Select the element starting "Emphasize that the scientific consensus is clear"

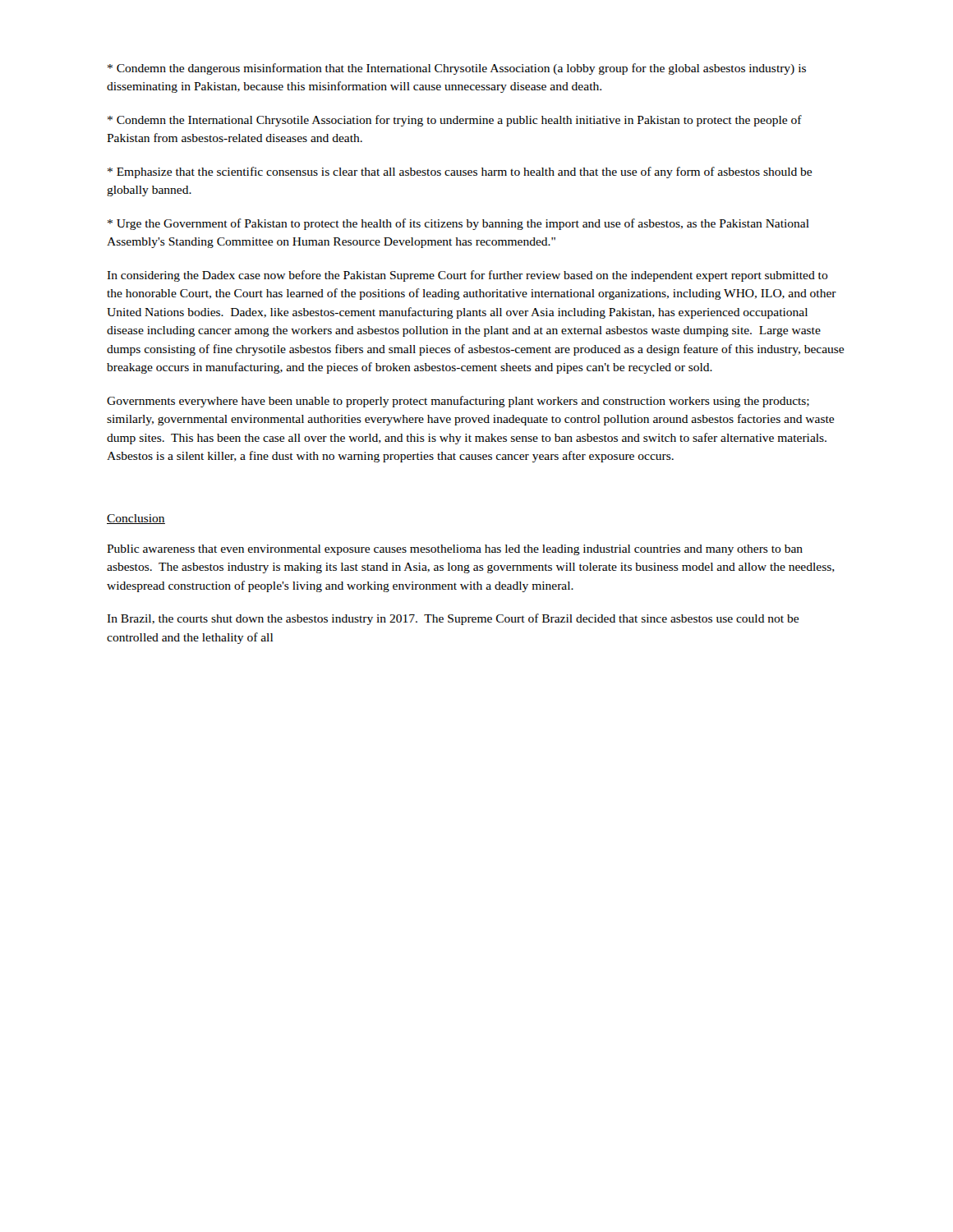(x=460, y=180)
